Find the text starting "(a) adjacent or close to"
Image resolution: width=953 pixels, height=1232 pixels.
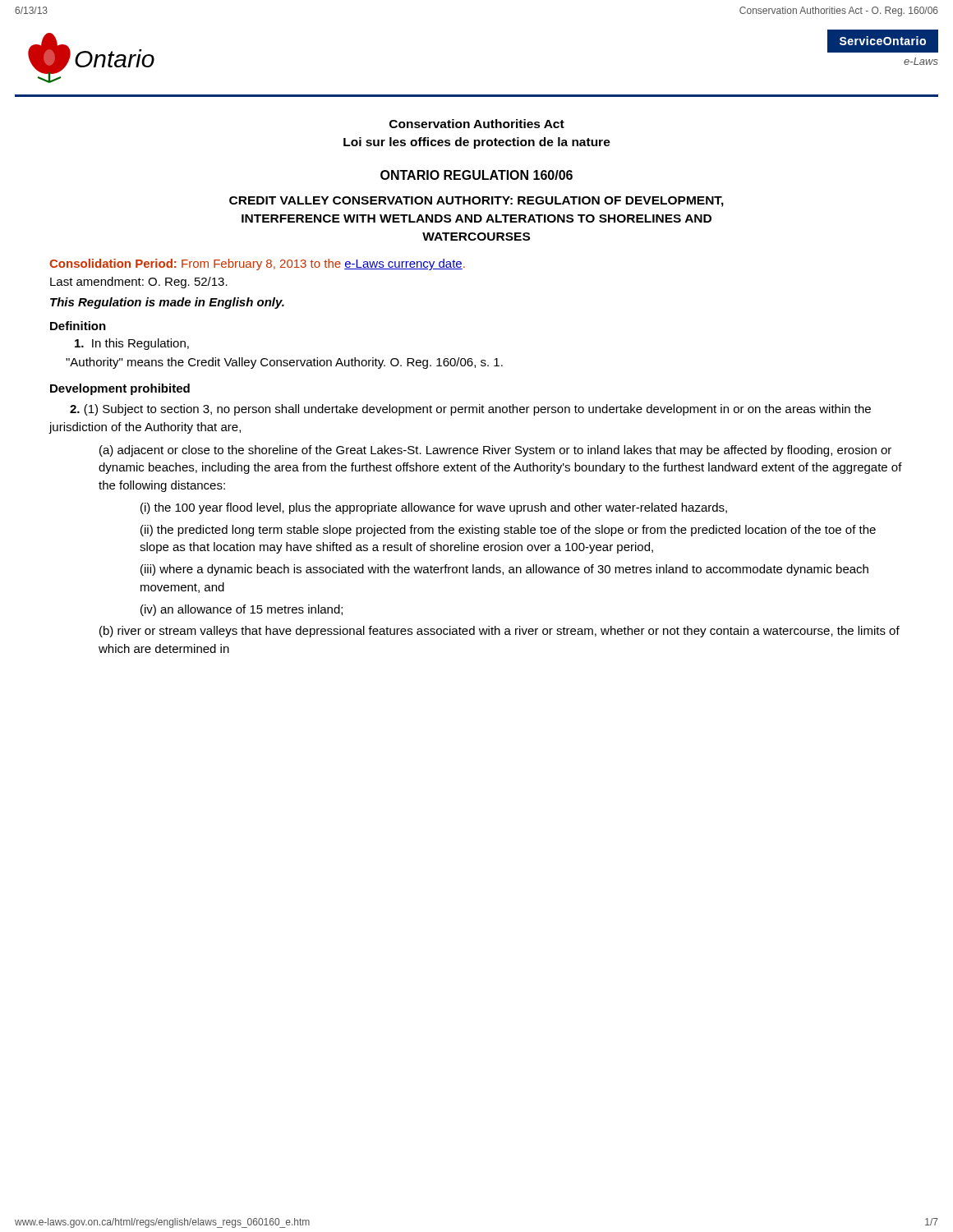[x=500, y=467]
